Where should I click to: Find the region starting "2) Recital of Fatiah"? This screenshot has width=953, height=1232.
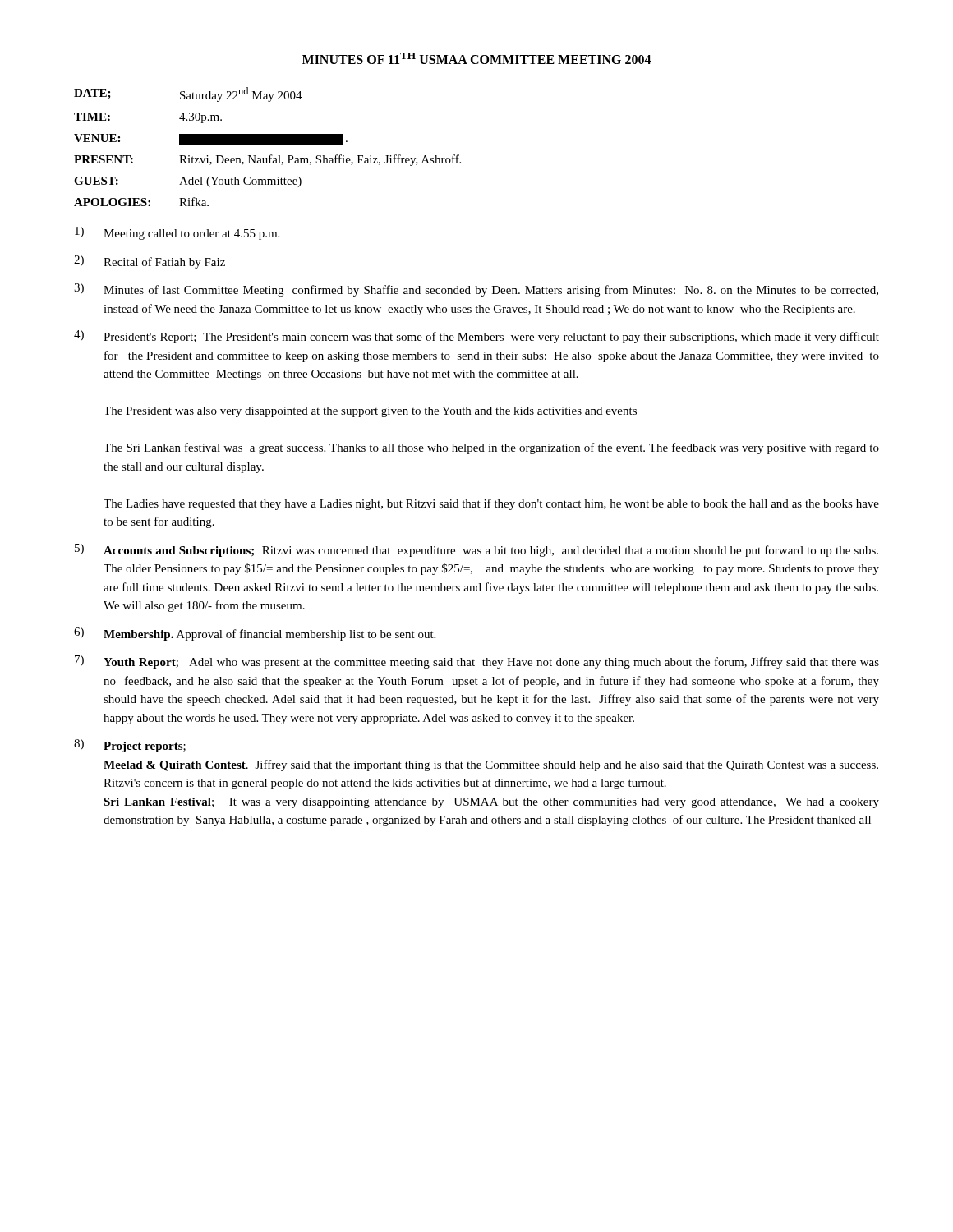click(x=150, y=262)
